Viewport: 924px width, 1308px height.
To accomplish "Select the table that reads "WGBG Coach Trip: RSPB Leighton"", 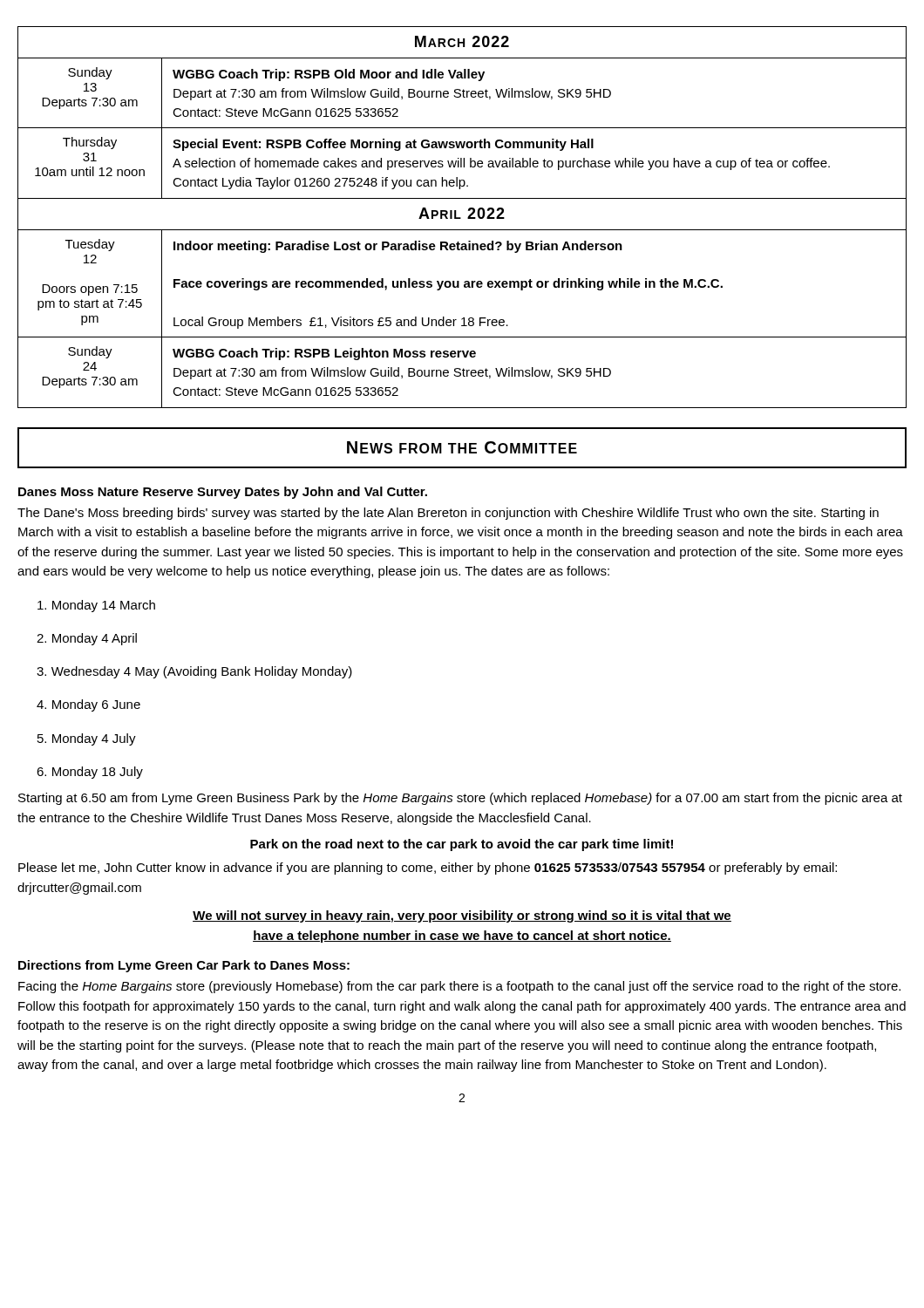I will [x=462, y=217].
